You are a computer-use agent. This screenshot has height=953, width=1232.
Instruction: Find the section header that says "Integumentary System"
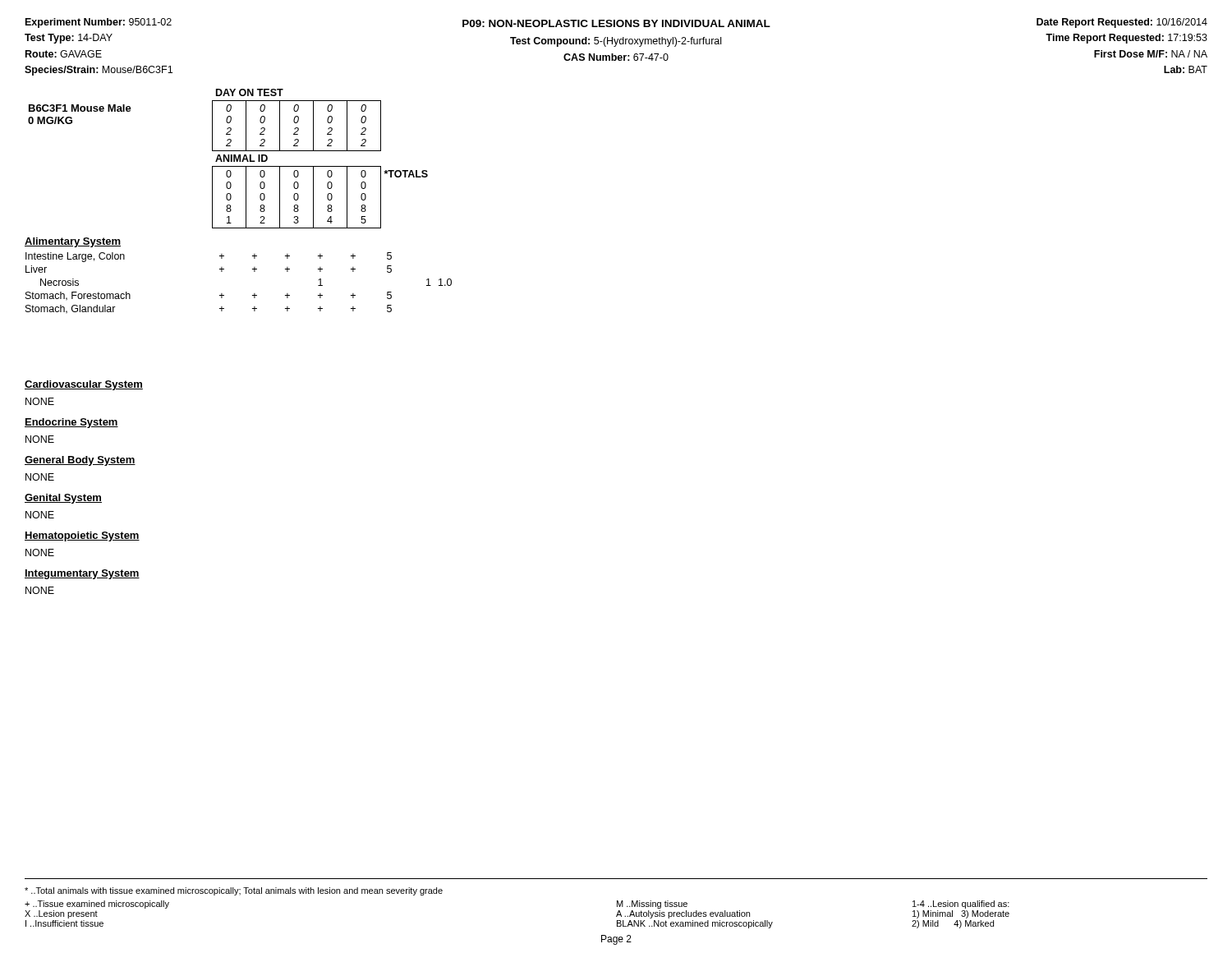pos(82,573)
